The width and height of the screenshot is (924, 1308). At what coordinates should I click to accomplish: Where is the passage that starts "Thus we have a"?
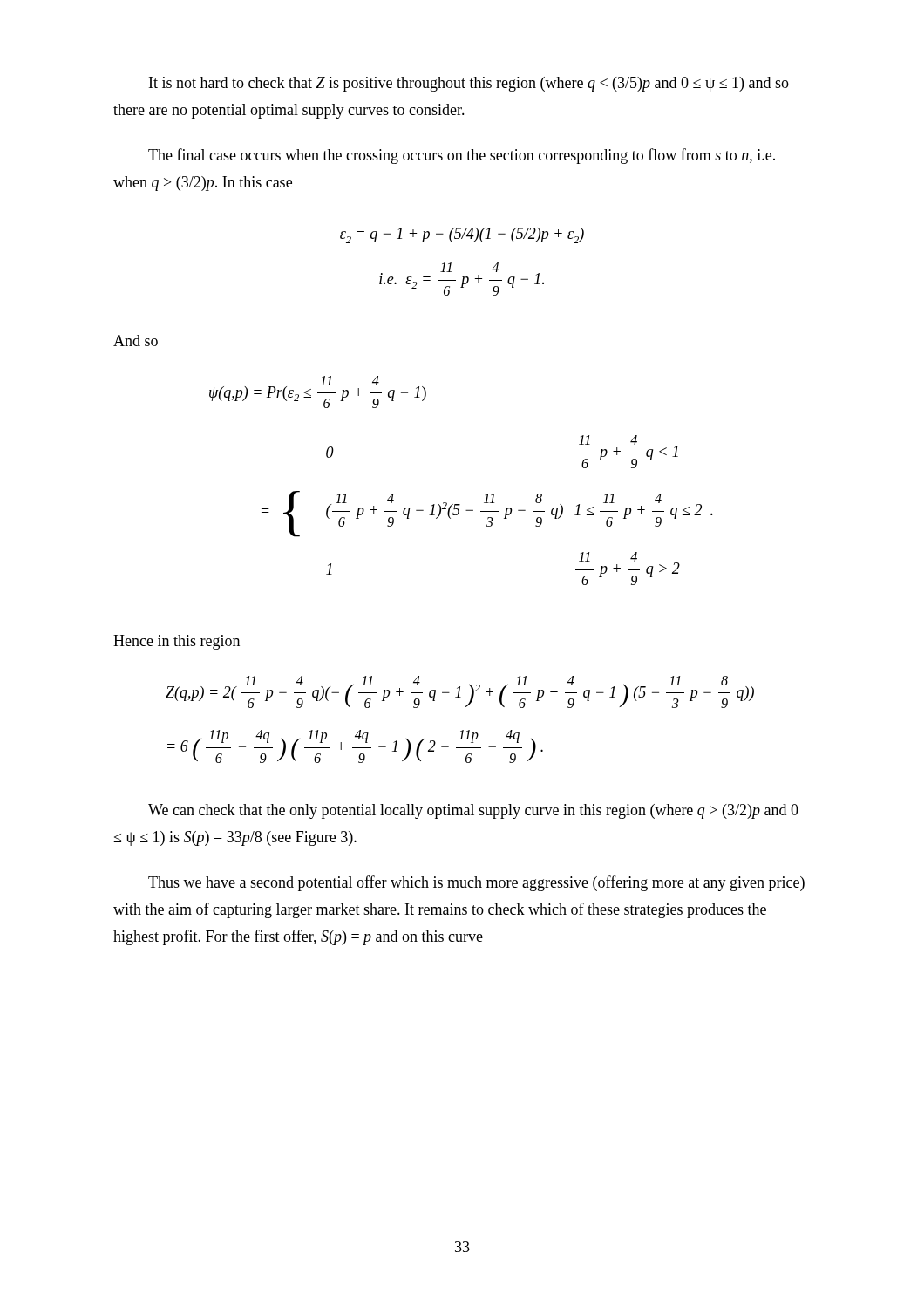(459, 910)
